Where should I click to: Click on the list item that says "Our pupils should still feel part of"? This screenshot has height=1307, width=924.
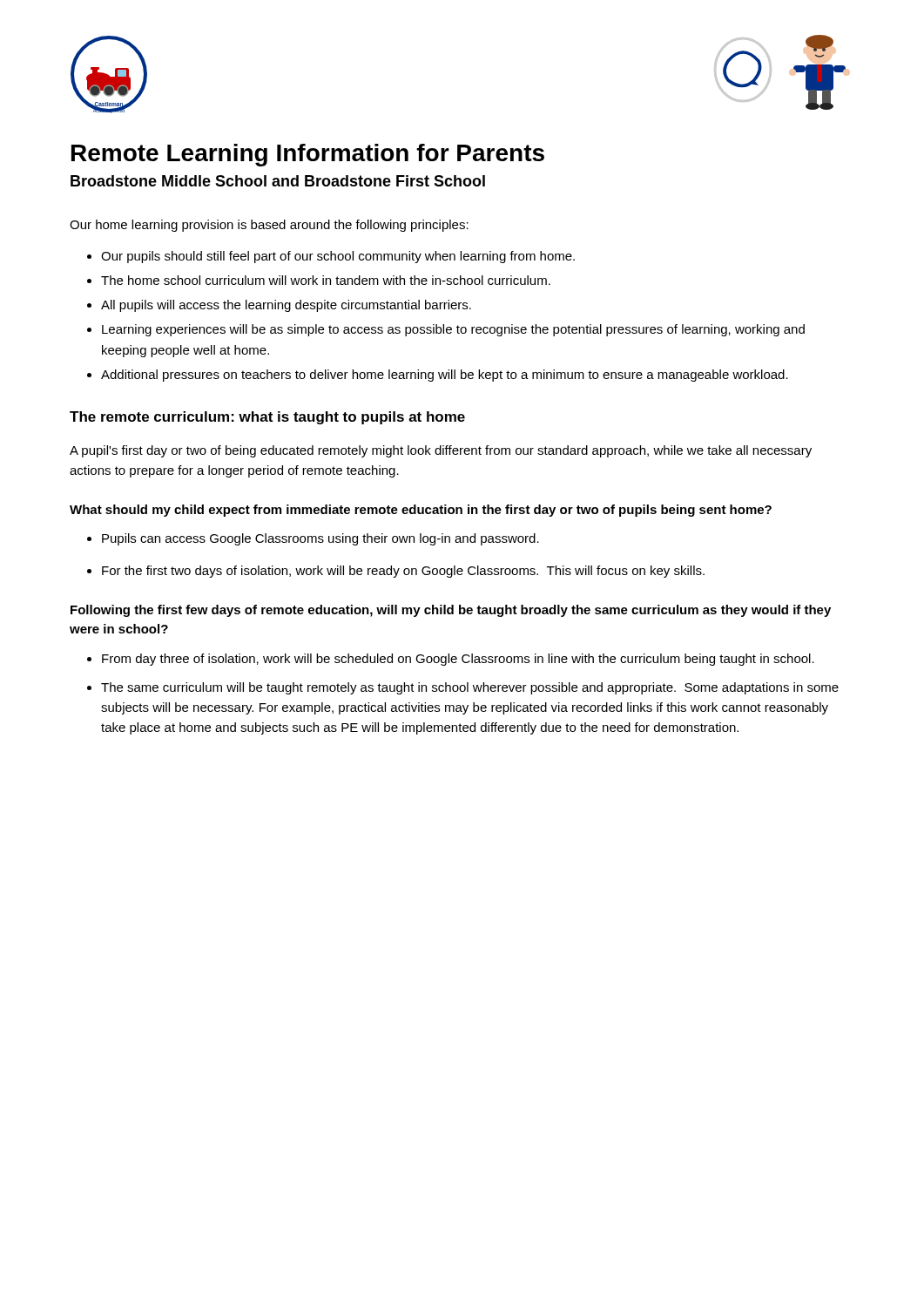click(338, 255)
